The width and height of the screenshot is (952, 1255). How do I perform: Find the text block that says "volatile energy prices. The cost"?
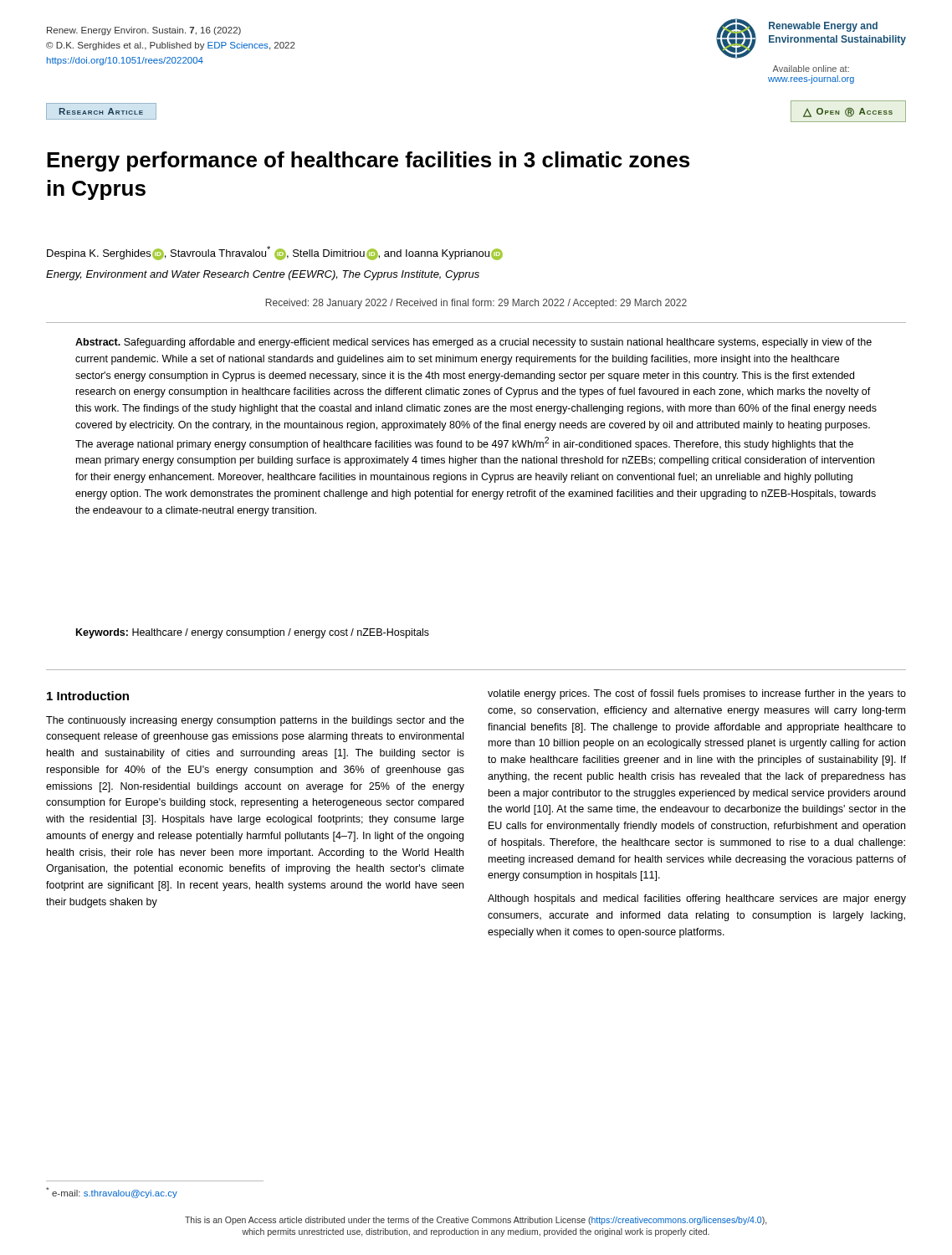tap(697, 813)
